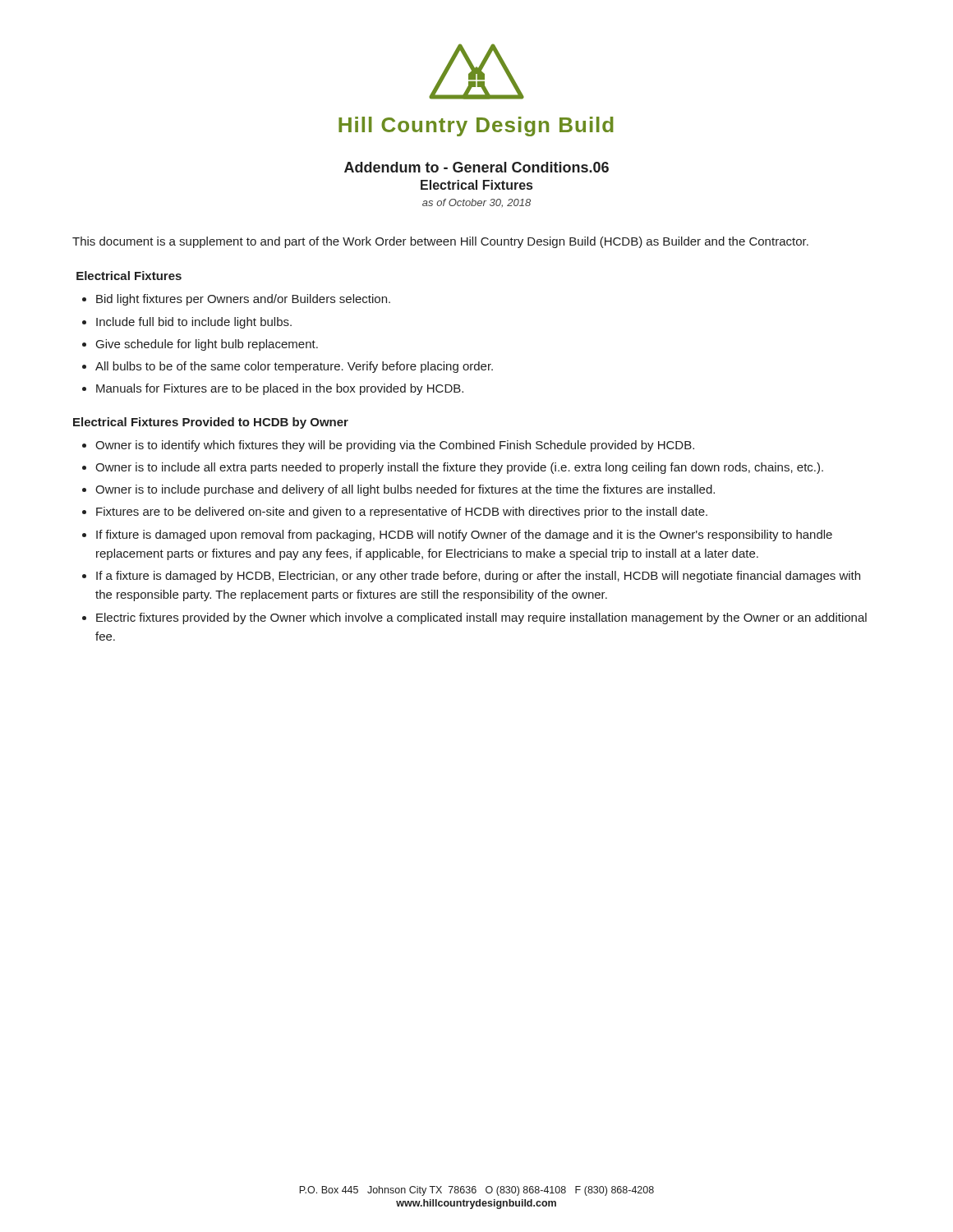Navigate to the text starting "If fixture is damaged"

[x=464, y=543]
